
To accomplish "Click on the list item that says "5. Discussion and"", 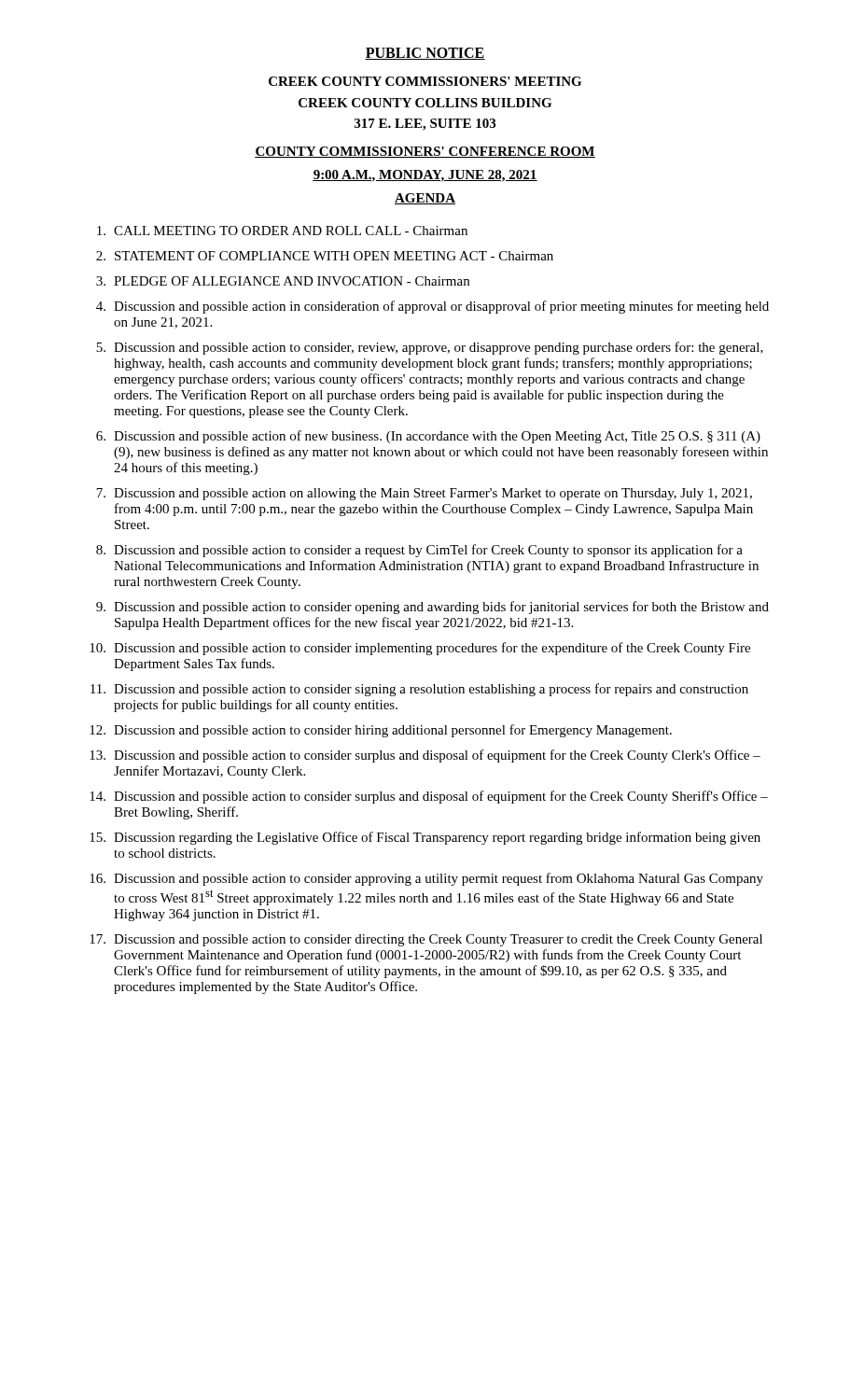I will [425, 379].
